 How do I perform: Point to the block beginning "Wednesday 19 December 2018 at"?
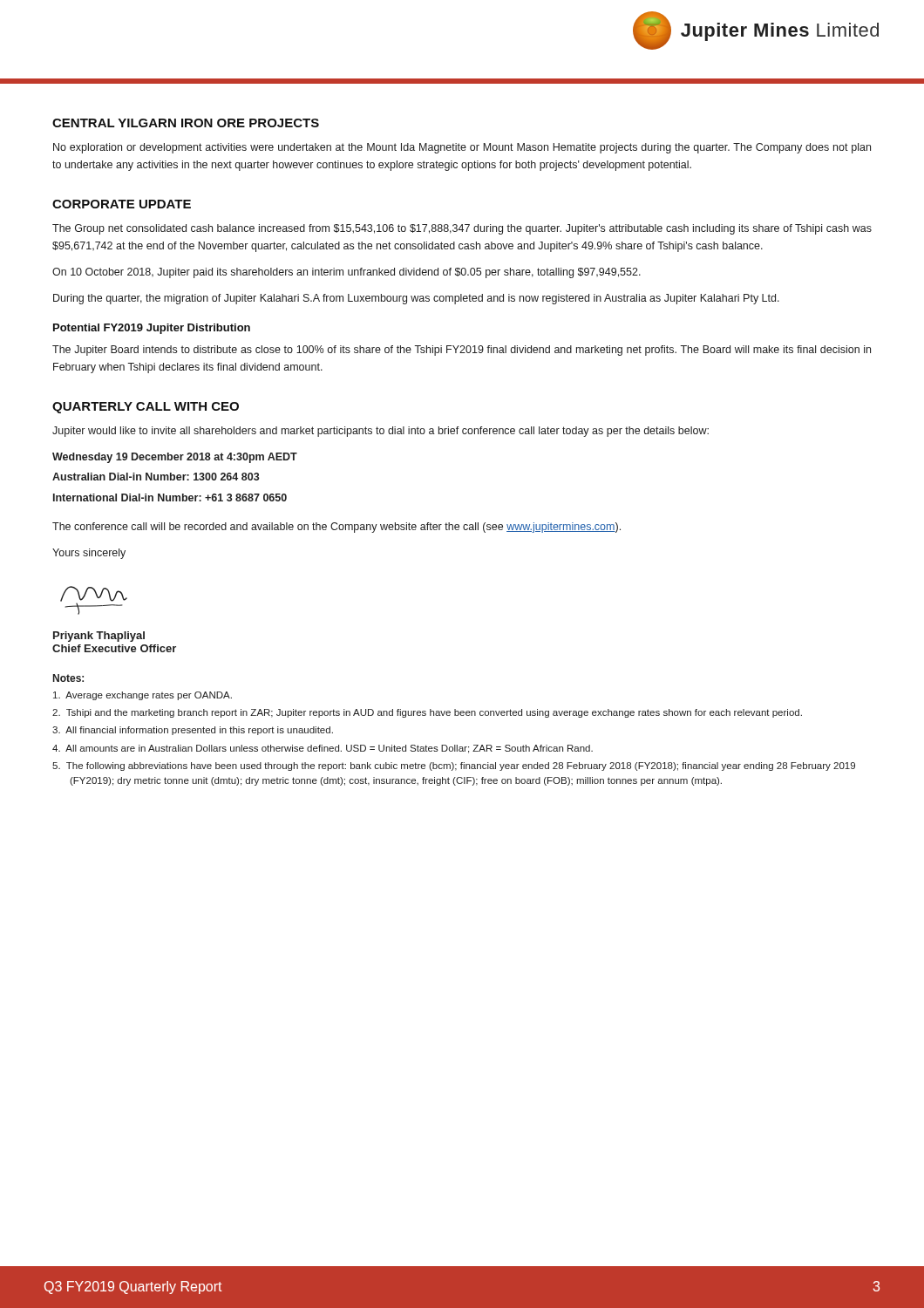point(175,458)
